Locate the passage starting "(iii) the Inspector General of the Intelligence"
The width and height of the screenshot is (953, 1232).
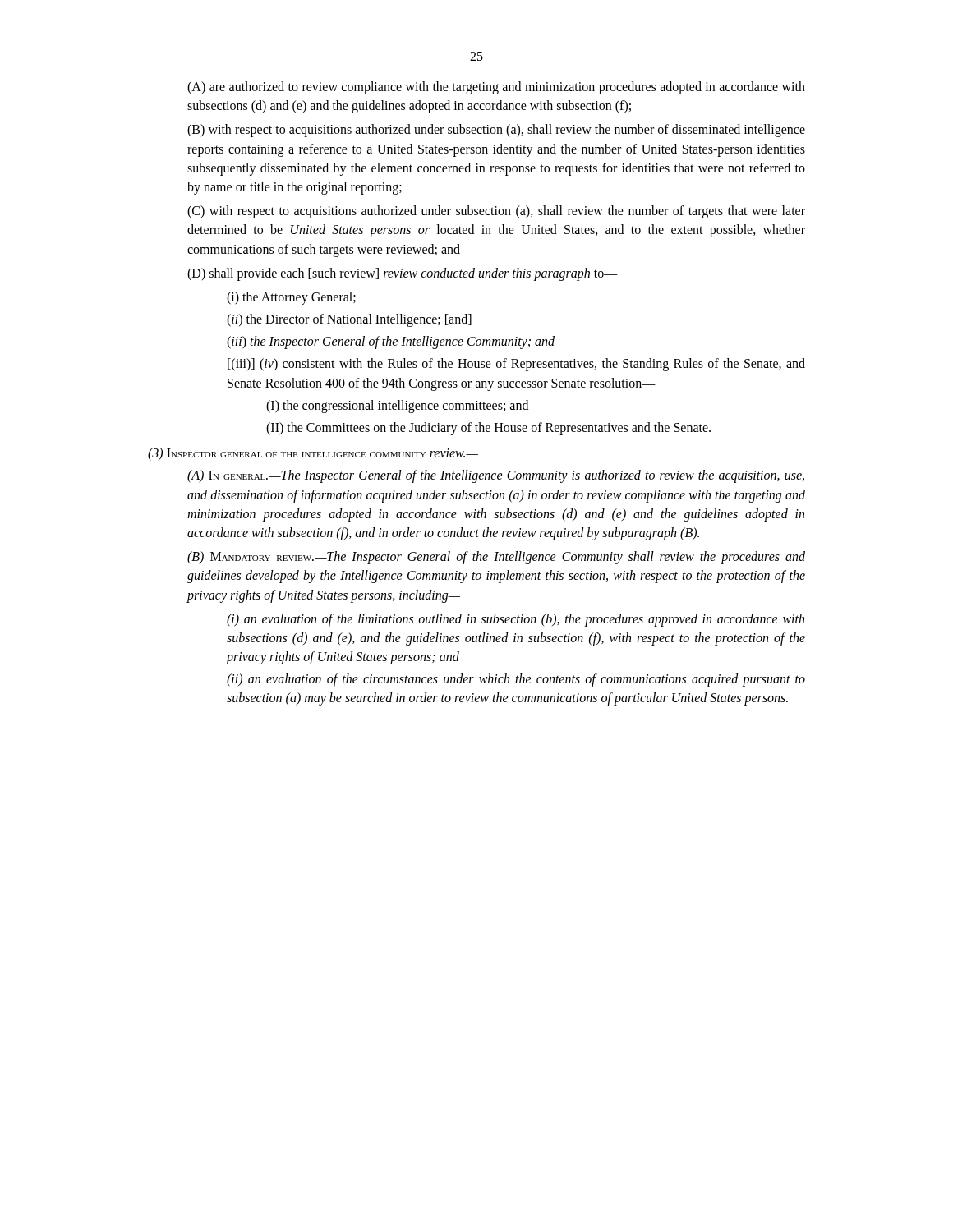point(516,342)
